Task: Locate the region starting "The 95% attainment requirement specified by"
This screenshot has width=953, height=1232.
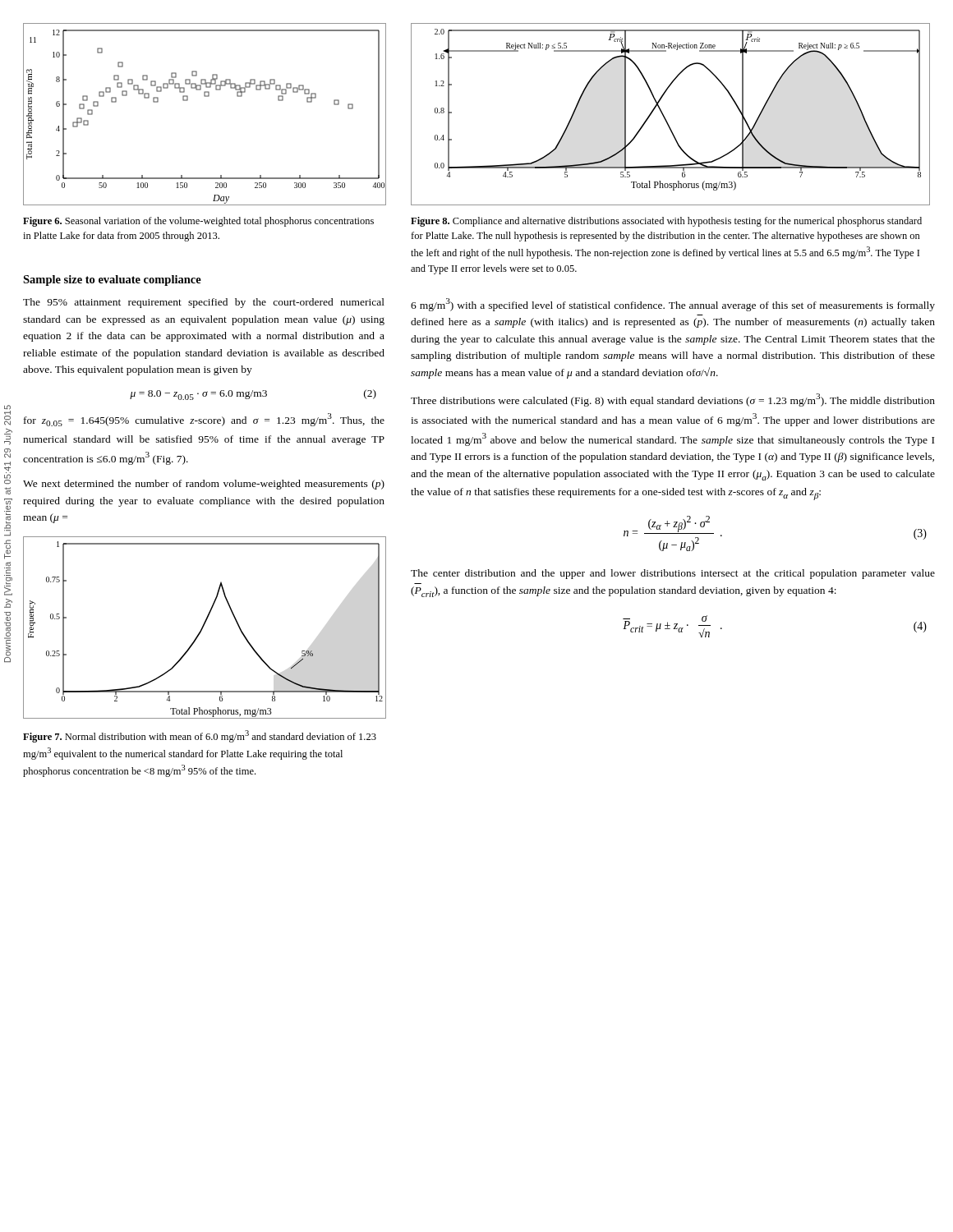Action: (204, 336)
